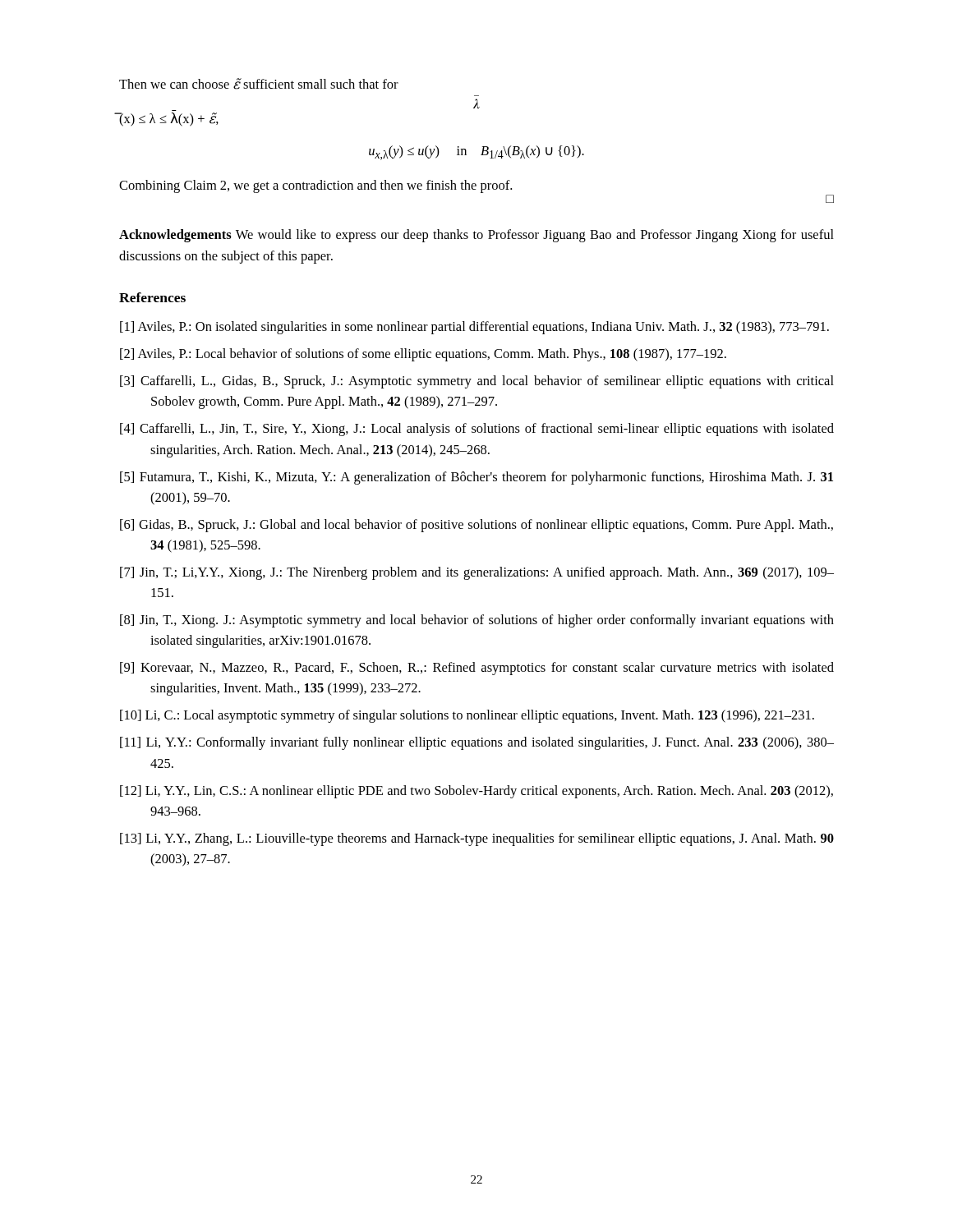
Task: Find the passage starting "[5] Futamura, T., Kishi,"
Action: [x=476, y=487]
